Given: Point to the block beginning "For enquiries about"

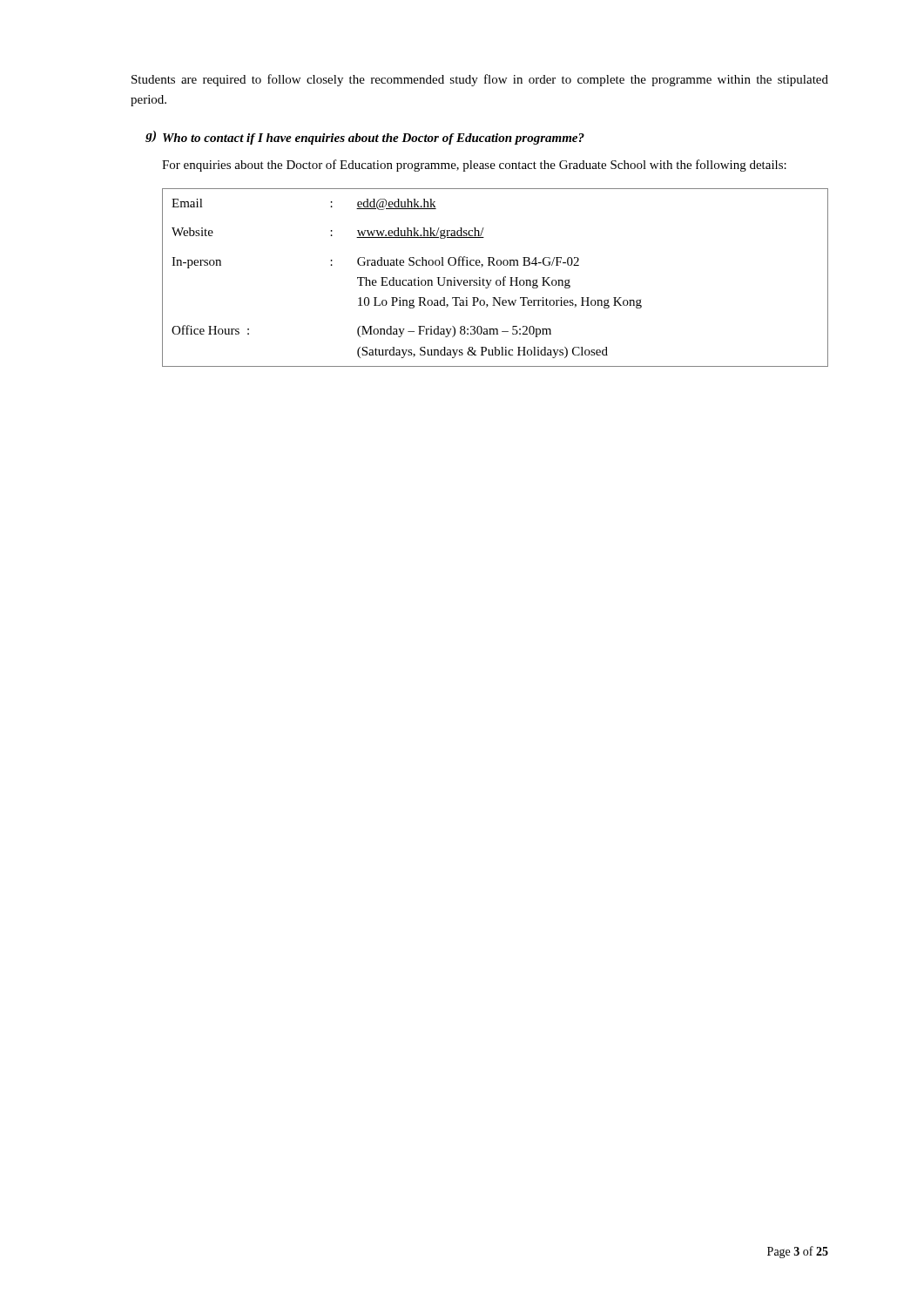Looking at the screenshot, I should tap(475, 164).
